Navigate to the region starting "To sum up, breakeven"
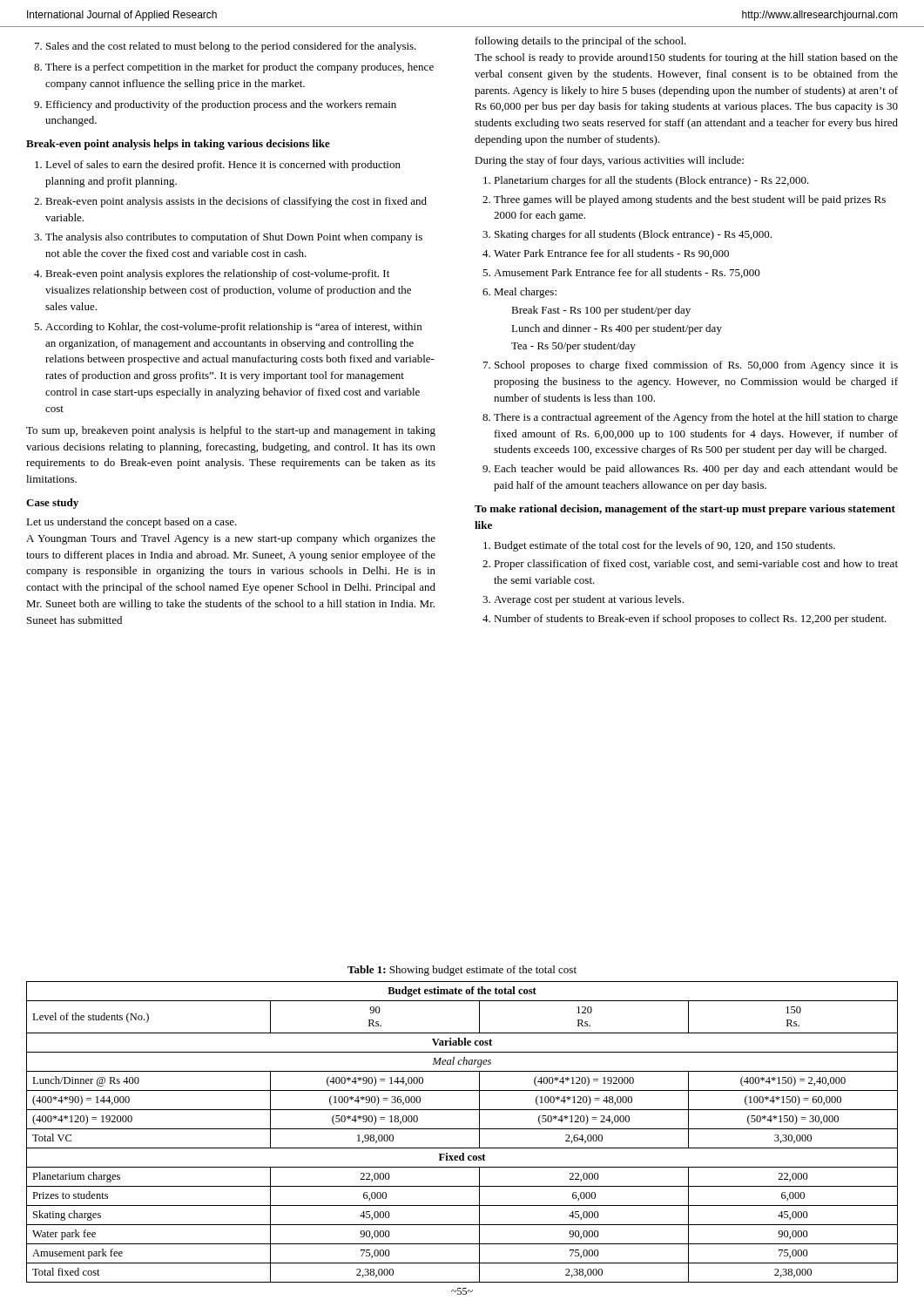This screenshot has width=924, height=1307. tap(231, 454)
